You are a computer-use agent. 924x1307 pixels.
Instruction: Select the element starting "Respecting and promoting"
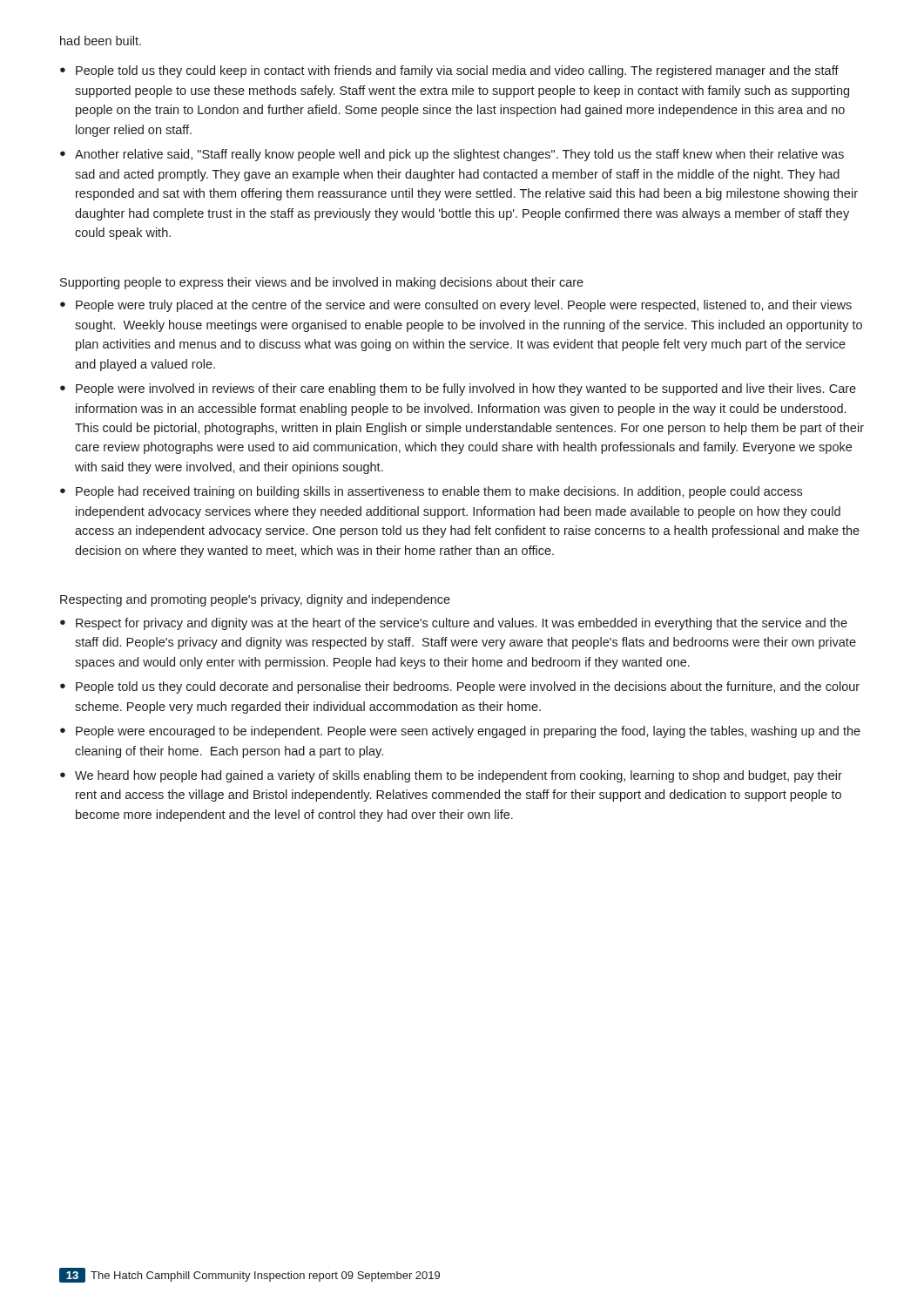(255, 600)
